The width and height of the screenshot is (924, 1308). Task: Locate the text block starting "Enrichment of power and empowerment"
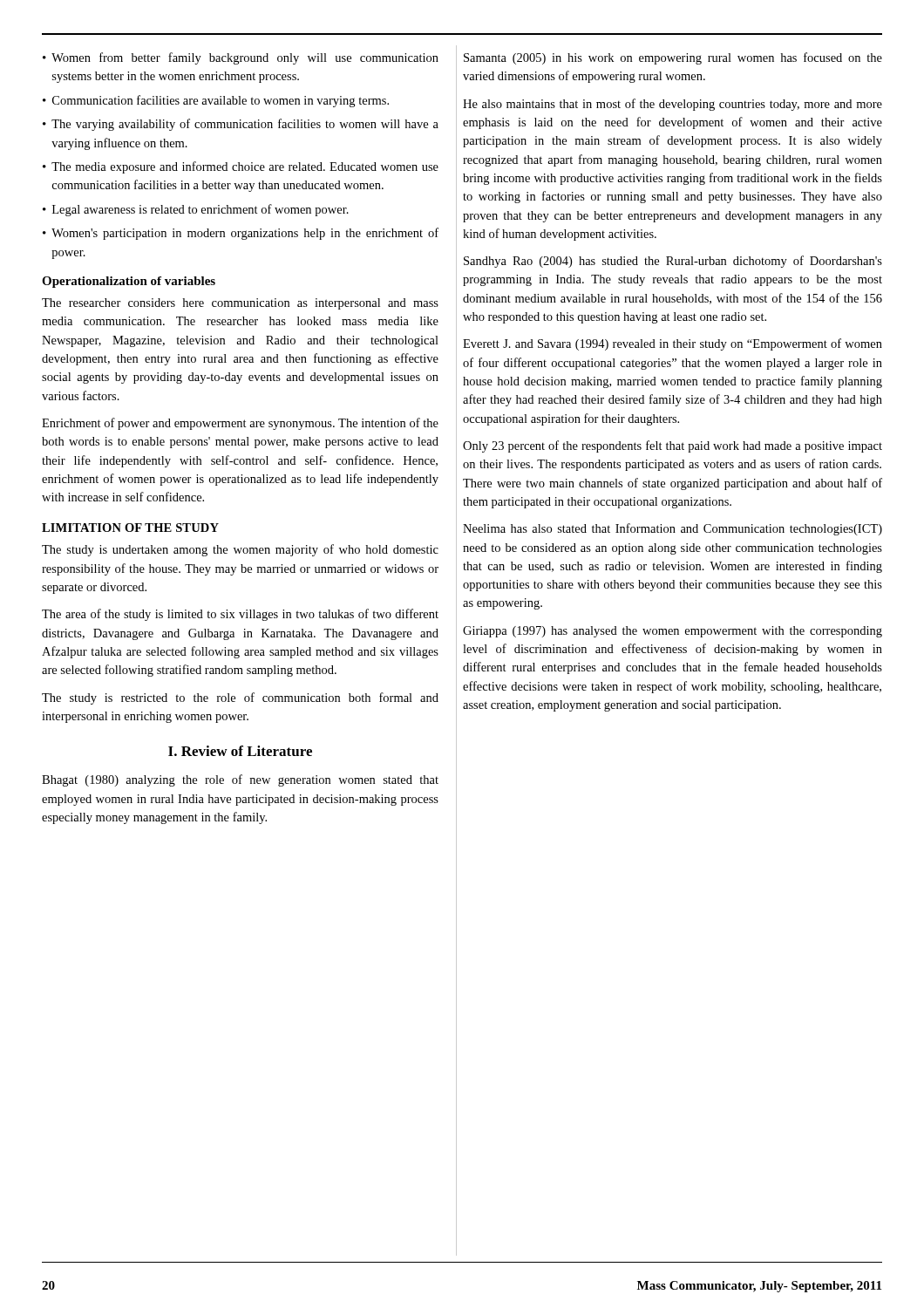[240, 460]
